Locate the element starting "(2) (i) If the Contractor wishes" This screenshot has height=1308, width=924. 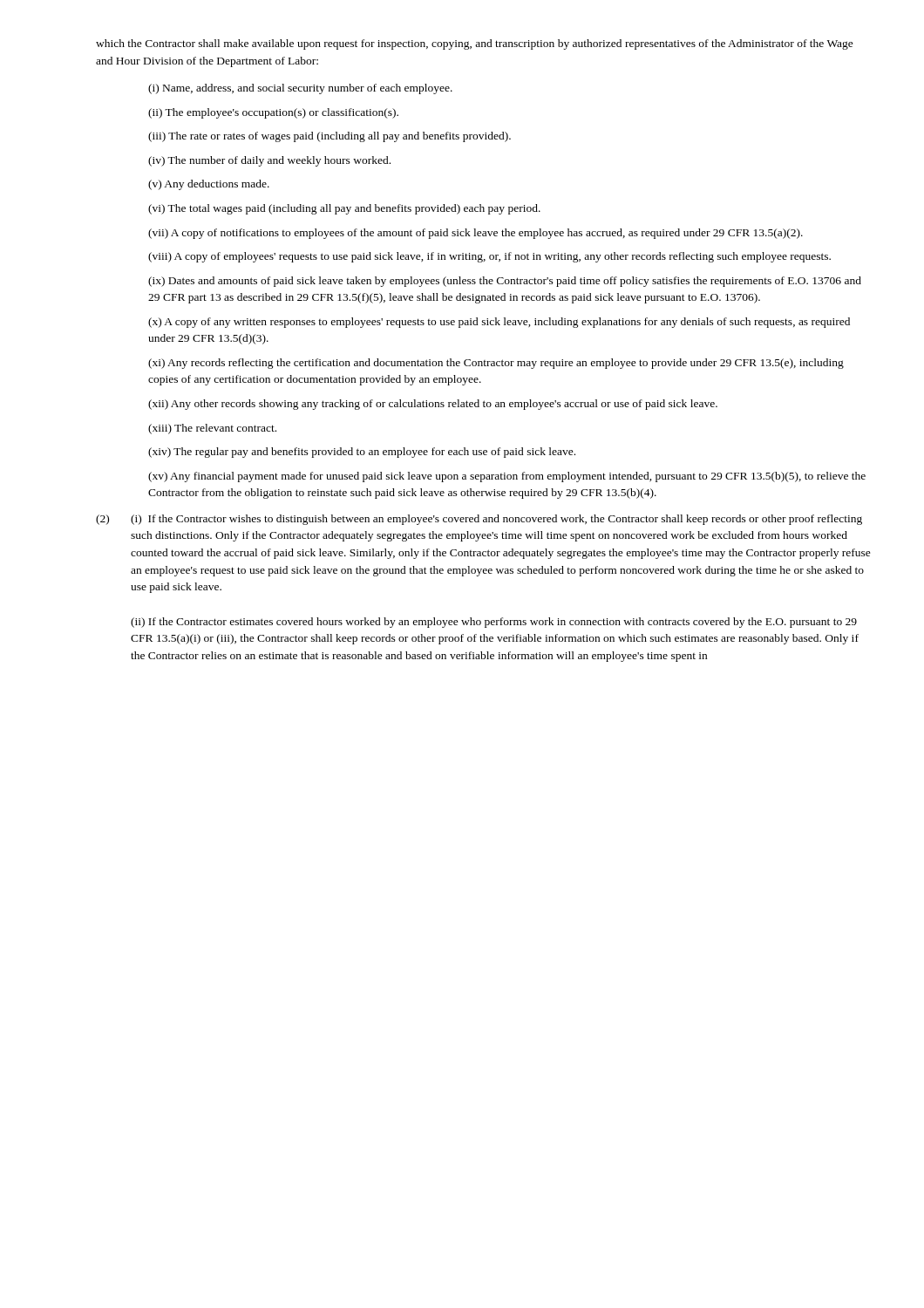point(484,557)
